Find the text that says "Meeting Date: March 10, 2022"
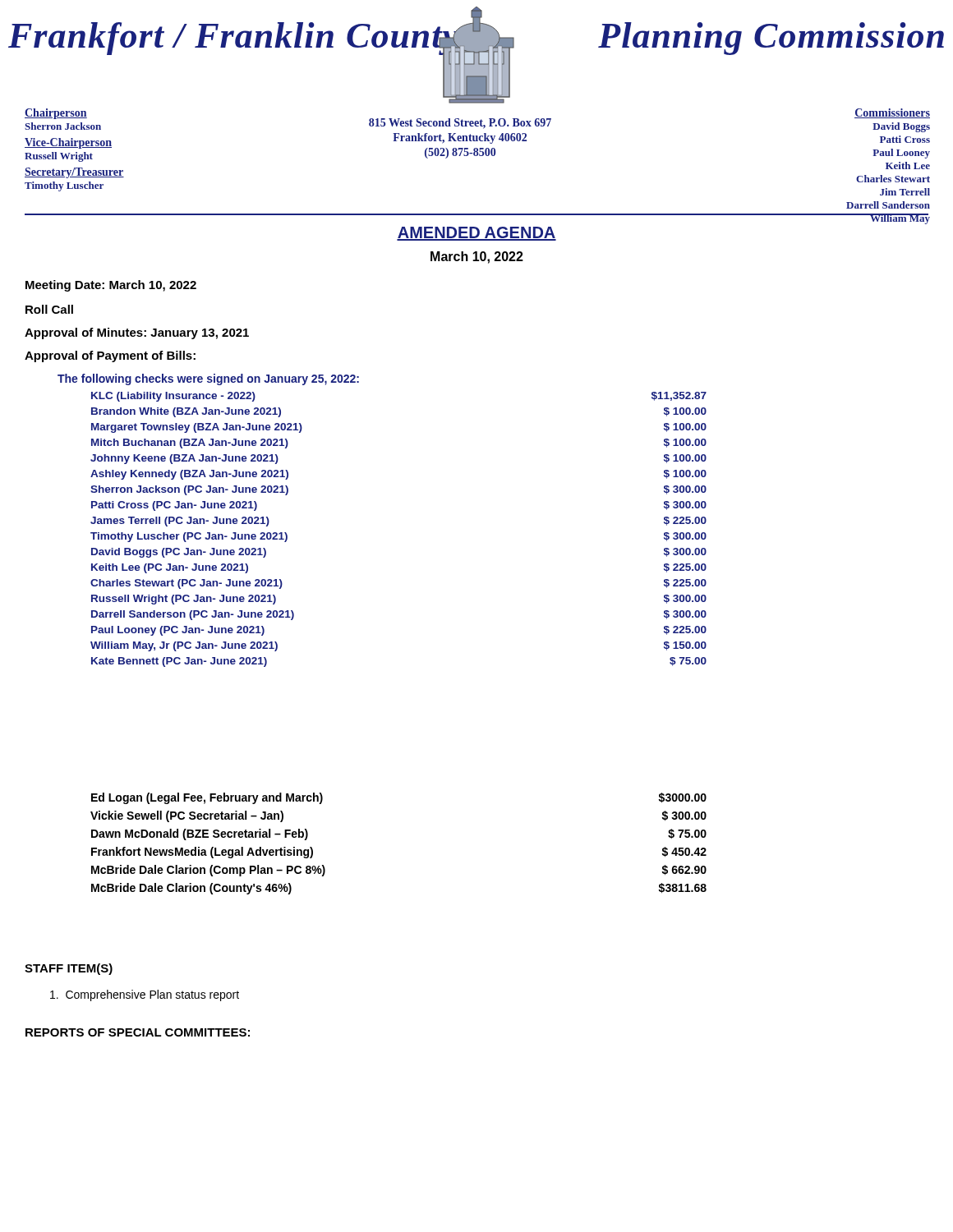Screen dimensions: 1232x953 (x=111, y=285)
